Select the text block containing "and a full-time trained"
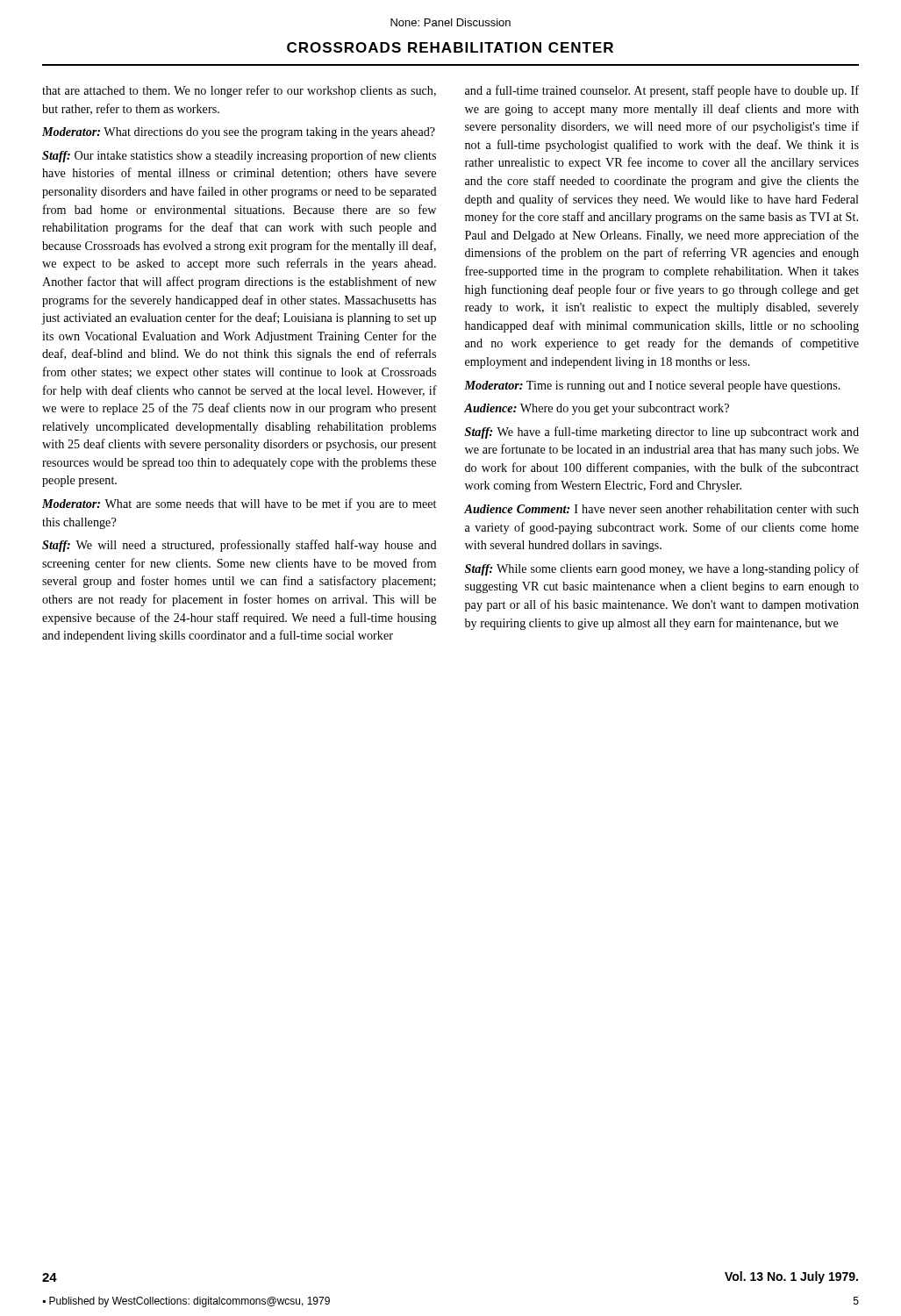 [x=662, y=357]
